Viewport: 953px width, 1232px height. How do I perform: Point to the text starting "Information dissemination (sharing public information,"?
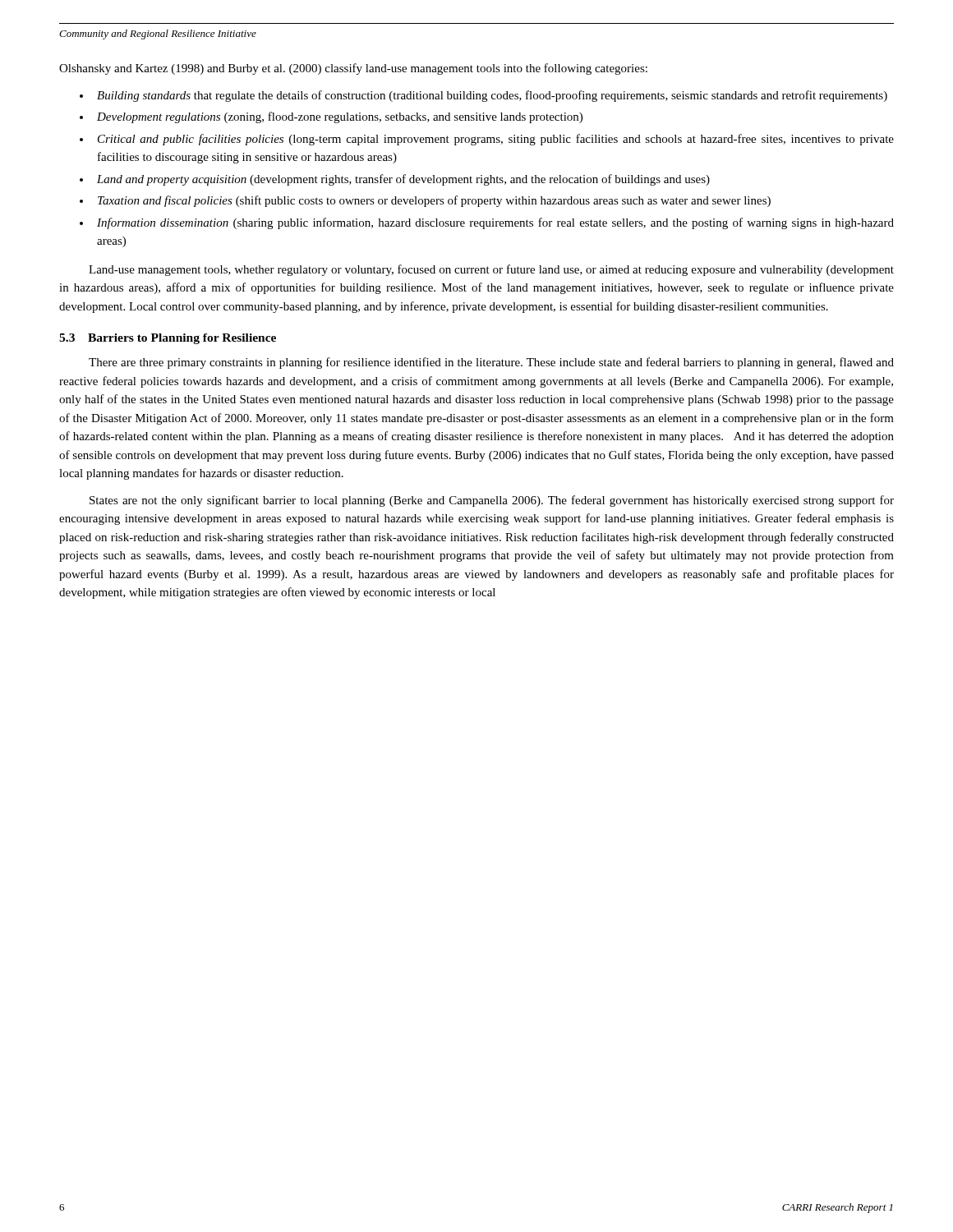click(495, 231)
